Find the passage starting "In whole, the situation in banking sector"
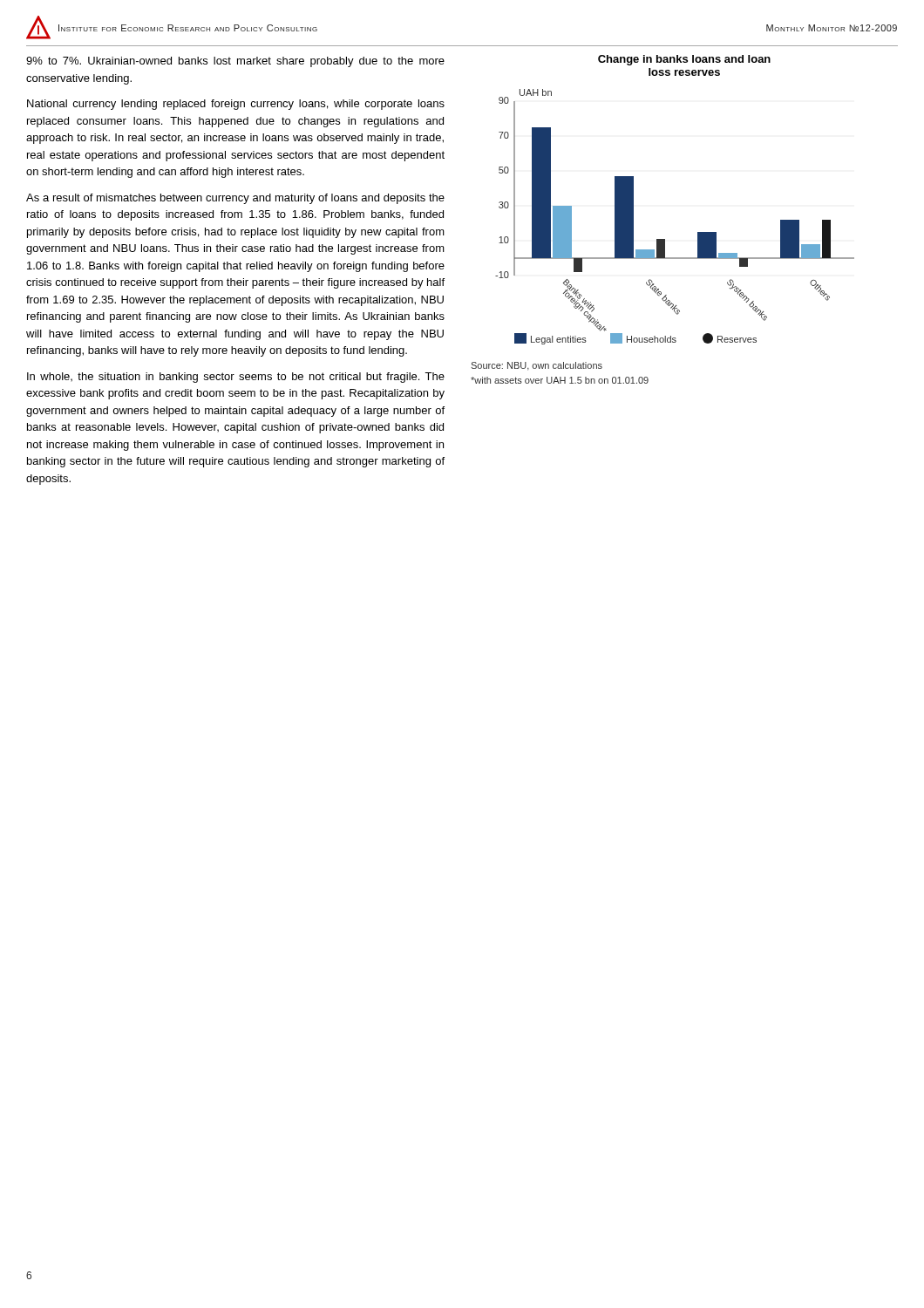 [235, 427]
